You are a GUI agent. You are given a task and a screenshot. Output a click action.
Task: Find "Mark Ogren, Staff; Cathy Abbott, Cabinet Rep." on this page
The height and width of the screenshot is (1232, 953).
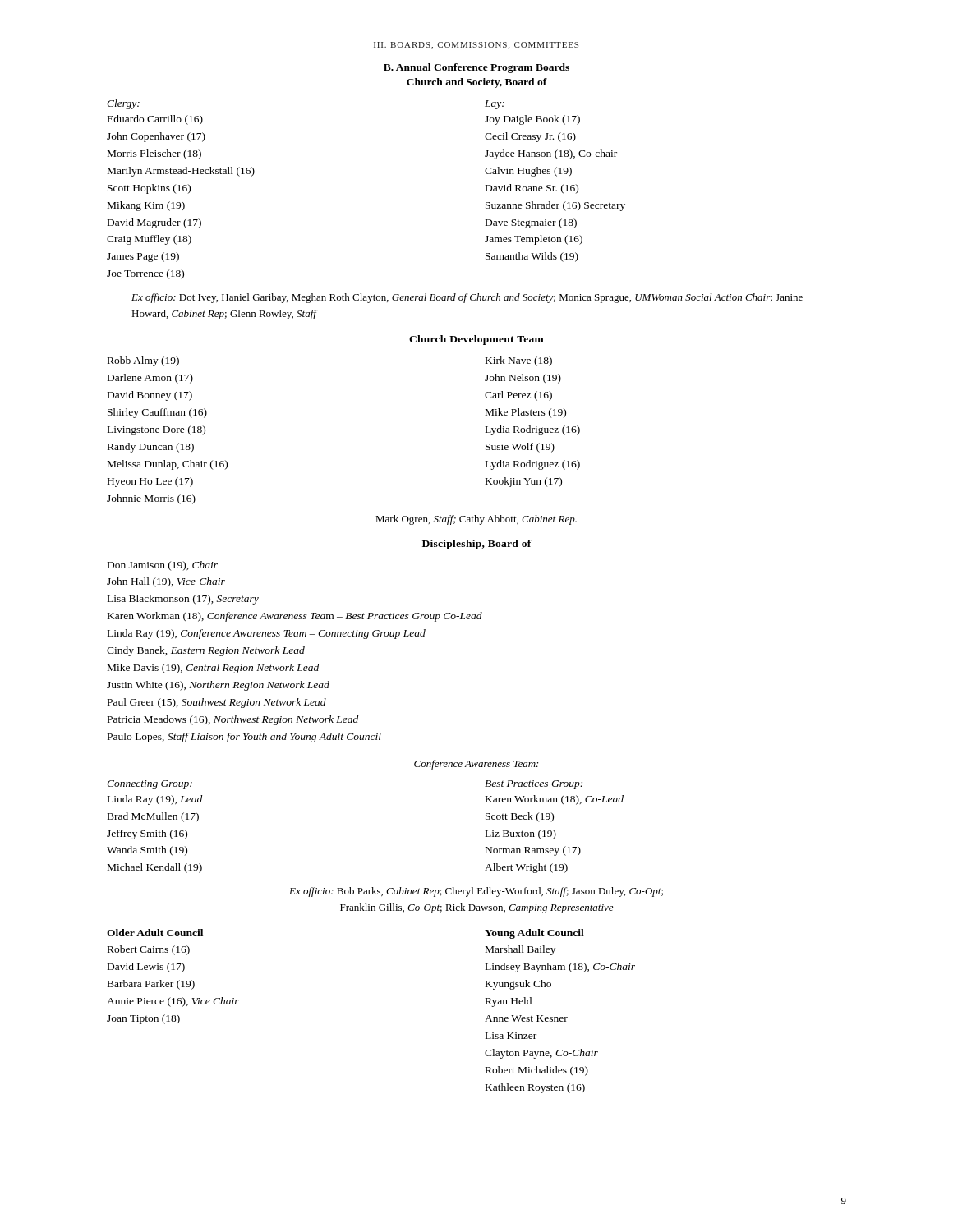point(476,518)
